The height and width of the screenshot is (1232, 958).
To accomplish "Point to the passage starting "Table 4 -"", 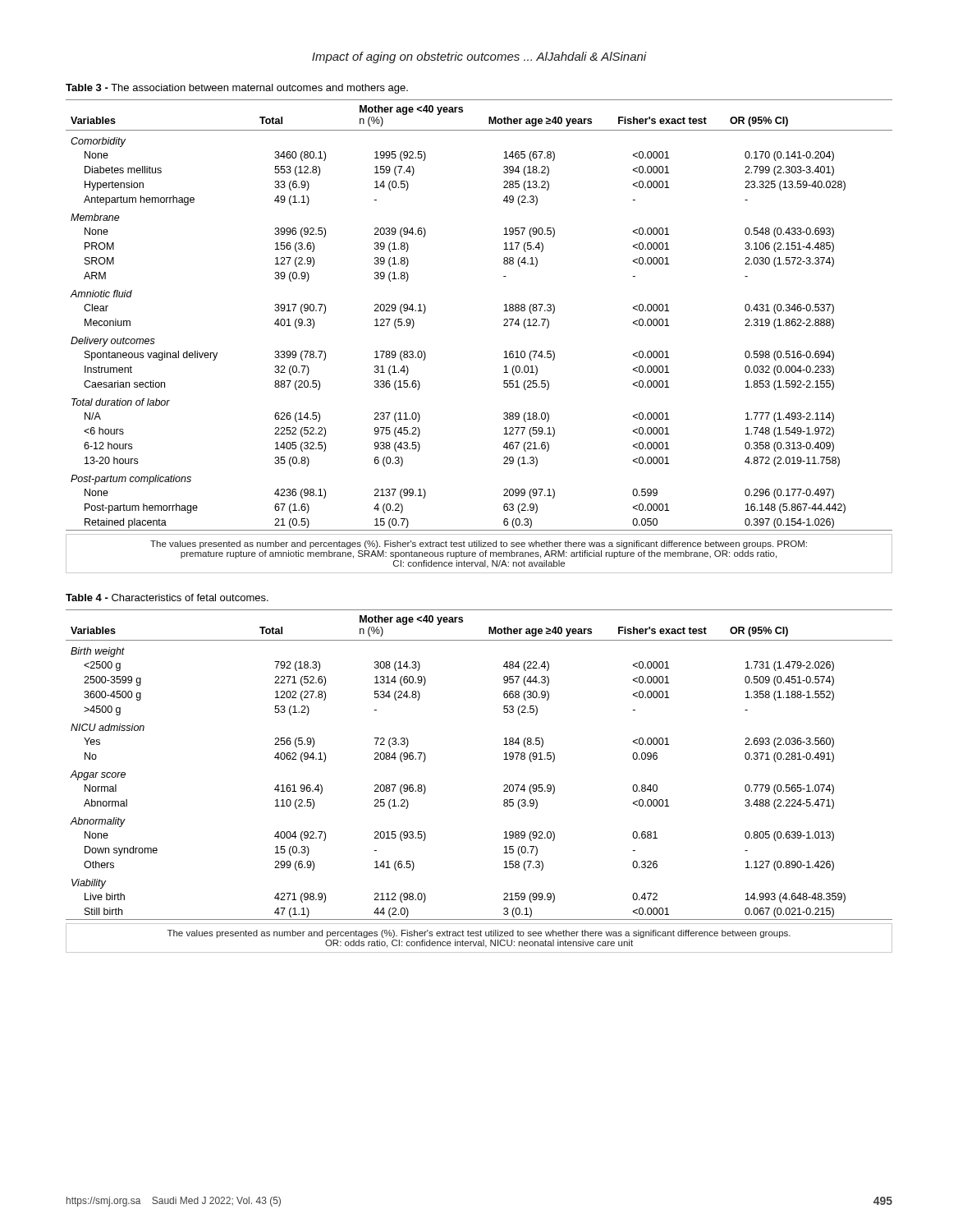I will 167,598.
